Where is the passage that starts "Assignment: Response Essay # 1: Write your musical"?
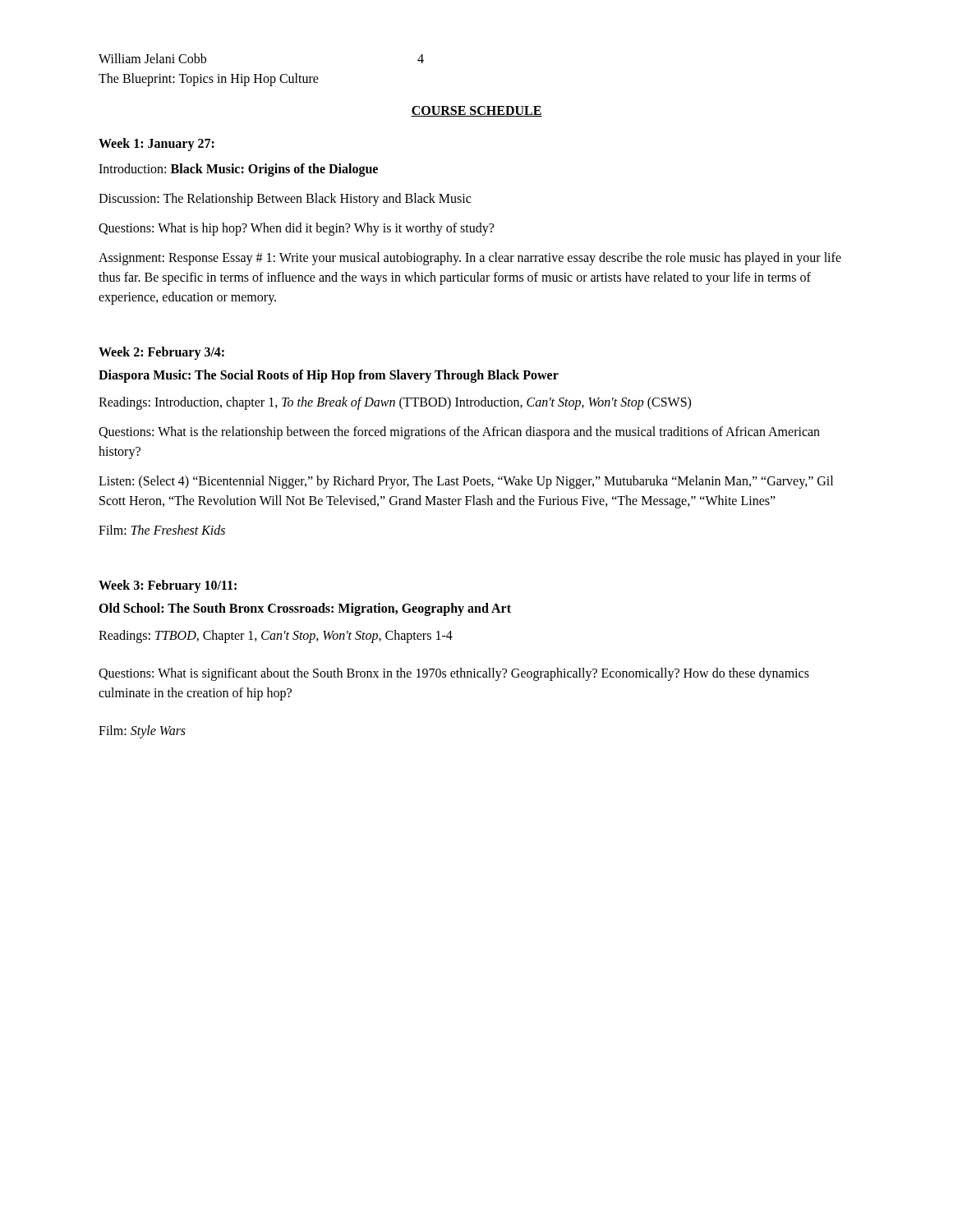This screenshot has height=1232, width=953. (x=470, y=277)
